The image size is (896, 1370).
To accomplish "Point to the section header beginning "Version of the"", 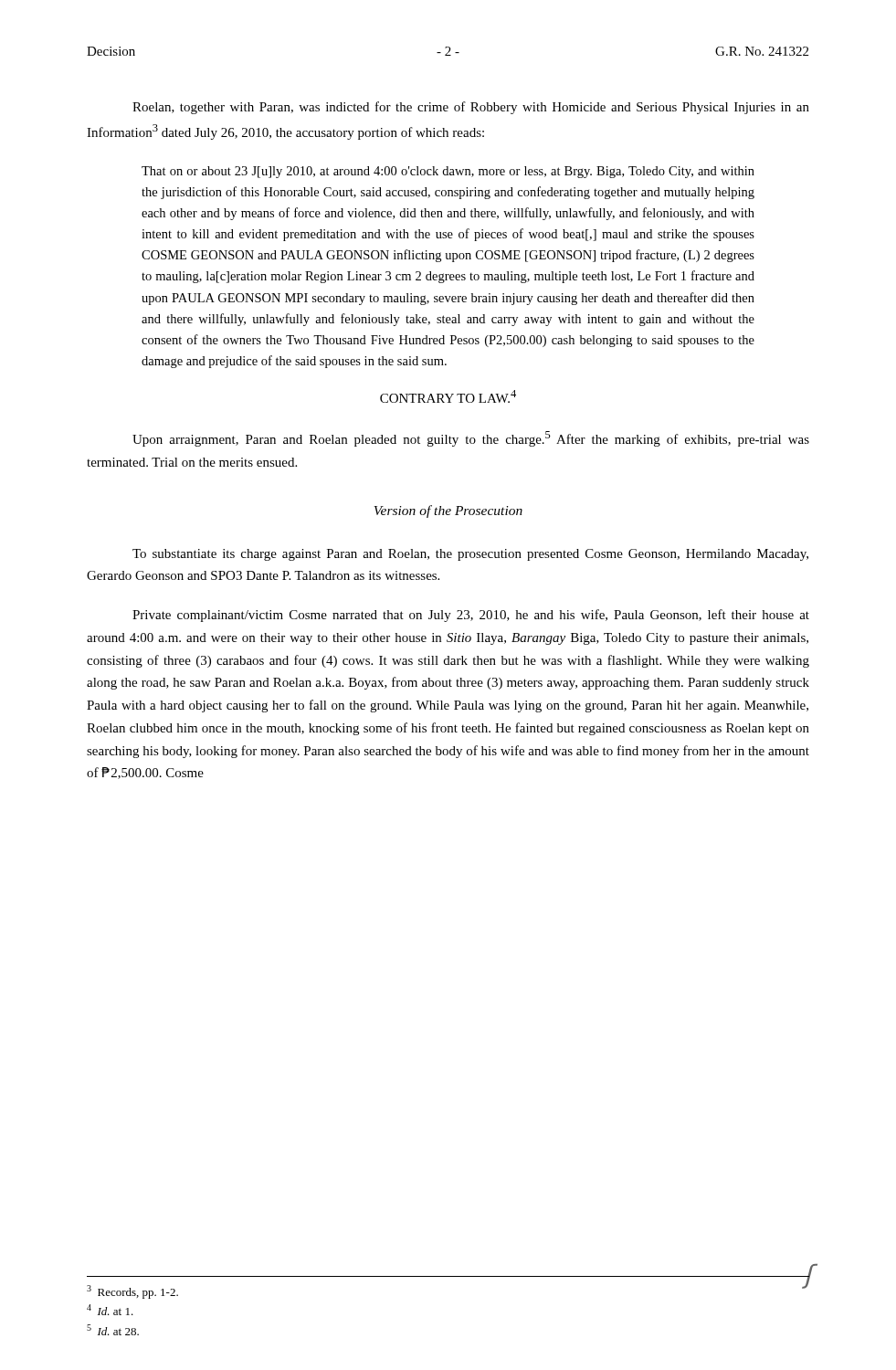I will [x=448, y=510].
